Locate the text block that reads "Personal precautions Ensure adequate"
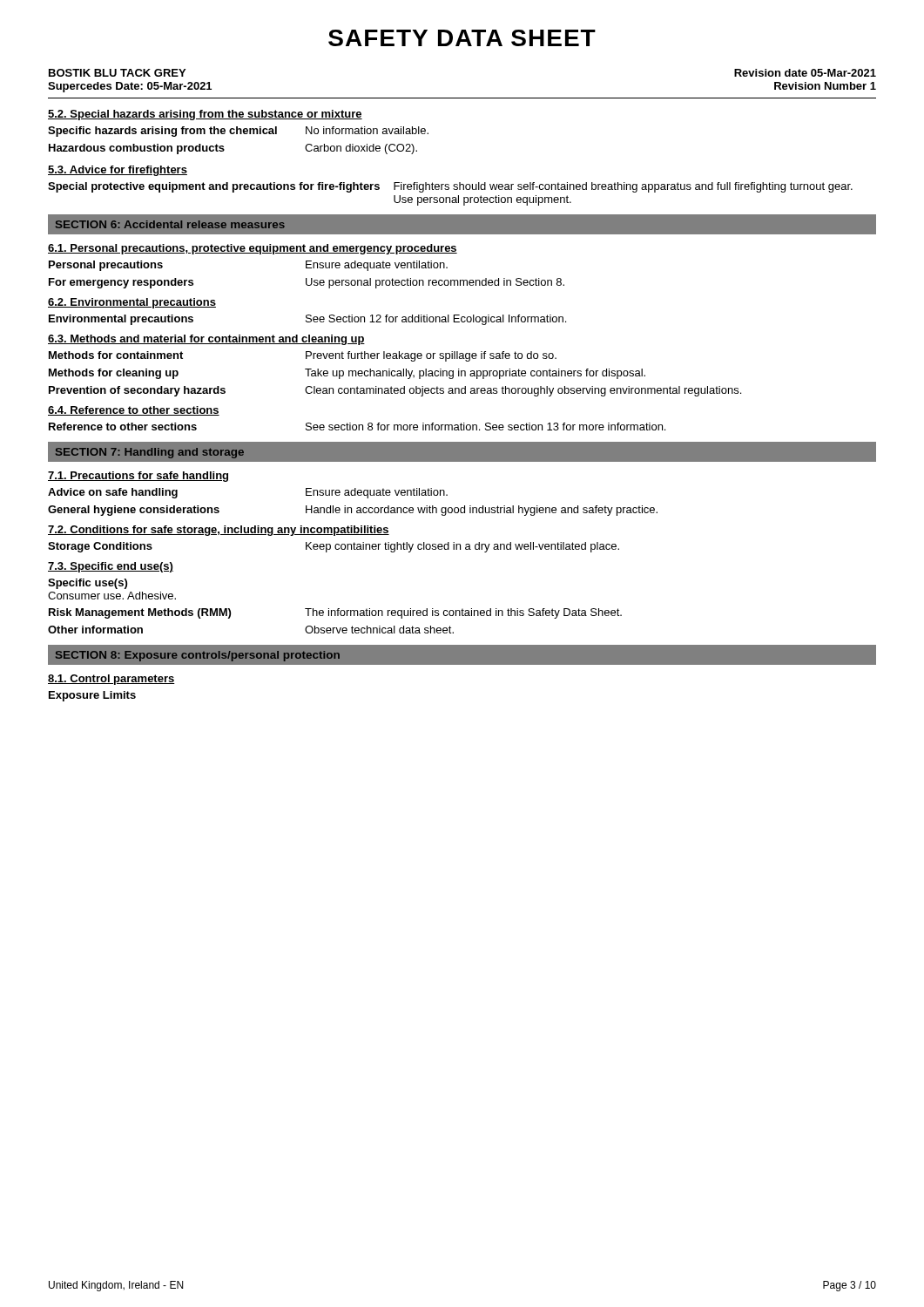Screen dimensions: 1307x924 (x=101, y=266)
